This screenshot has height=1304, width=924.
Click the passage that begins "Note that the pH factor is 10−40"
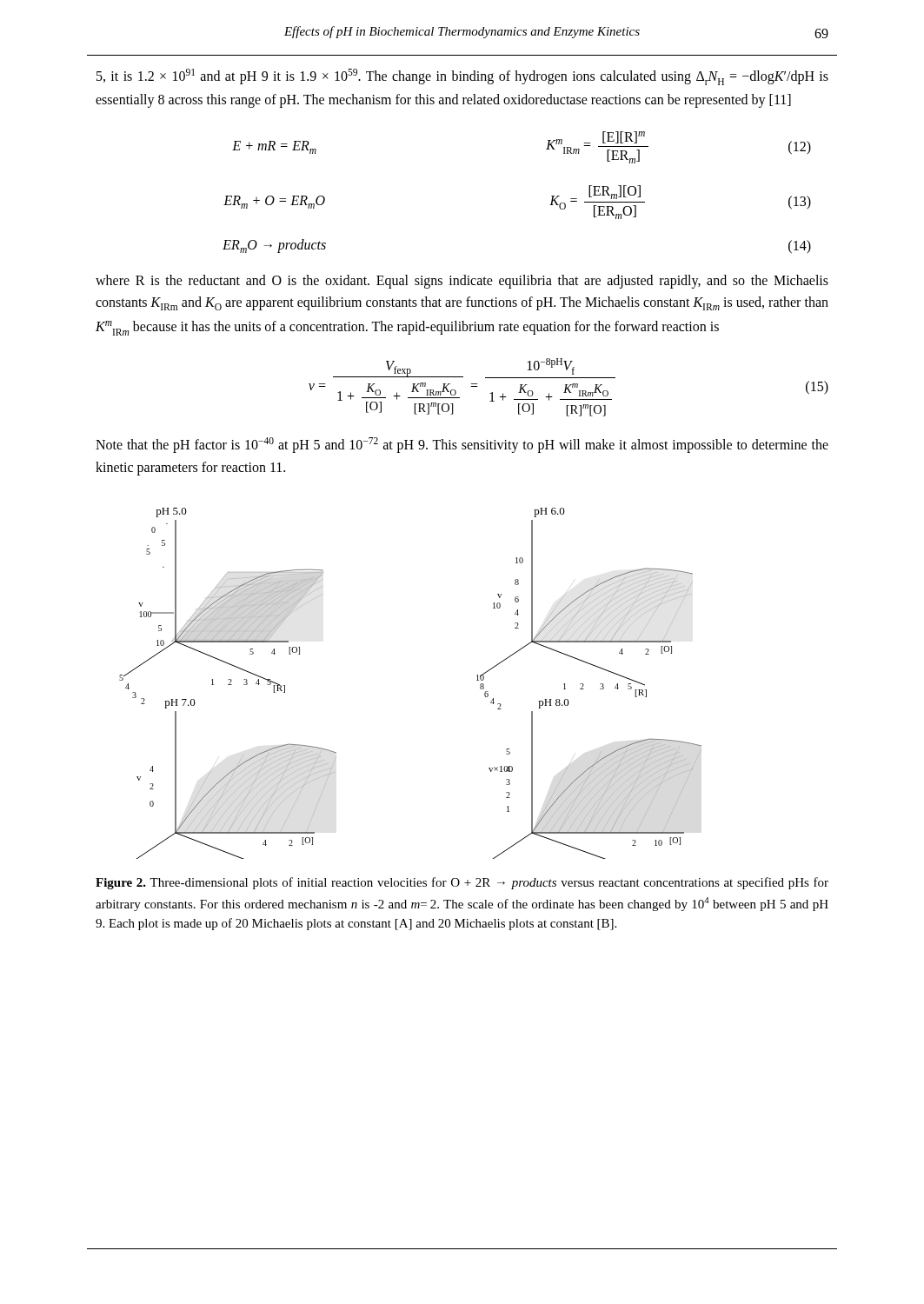click(x=462, y=456)
